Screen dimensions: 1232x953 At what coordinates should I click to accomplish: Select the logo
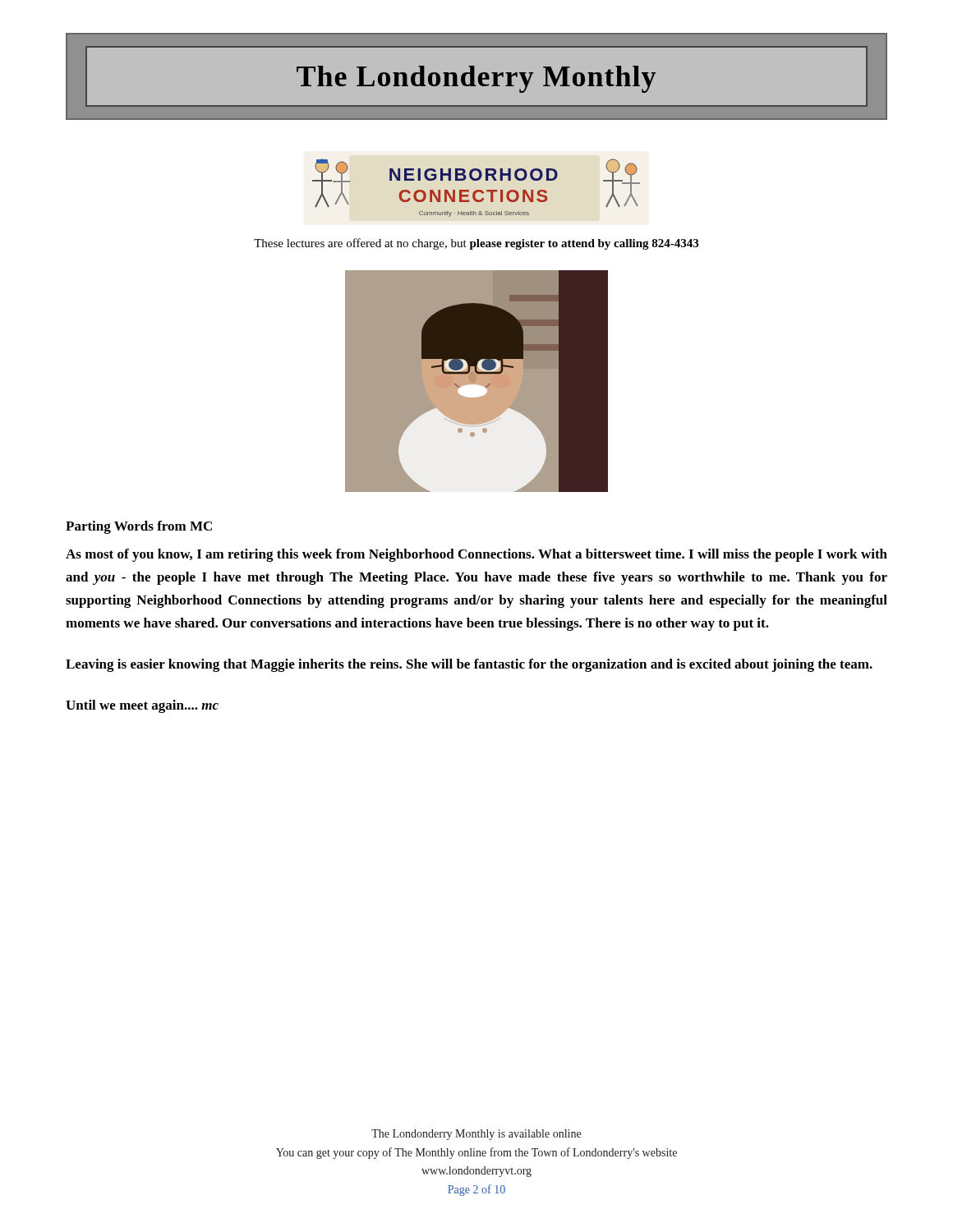coord(476,190)
